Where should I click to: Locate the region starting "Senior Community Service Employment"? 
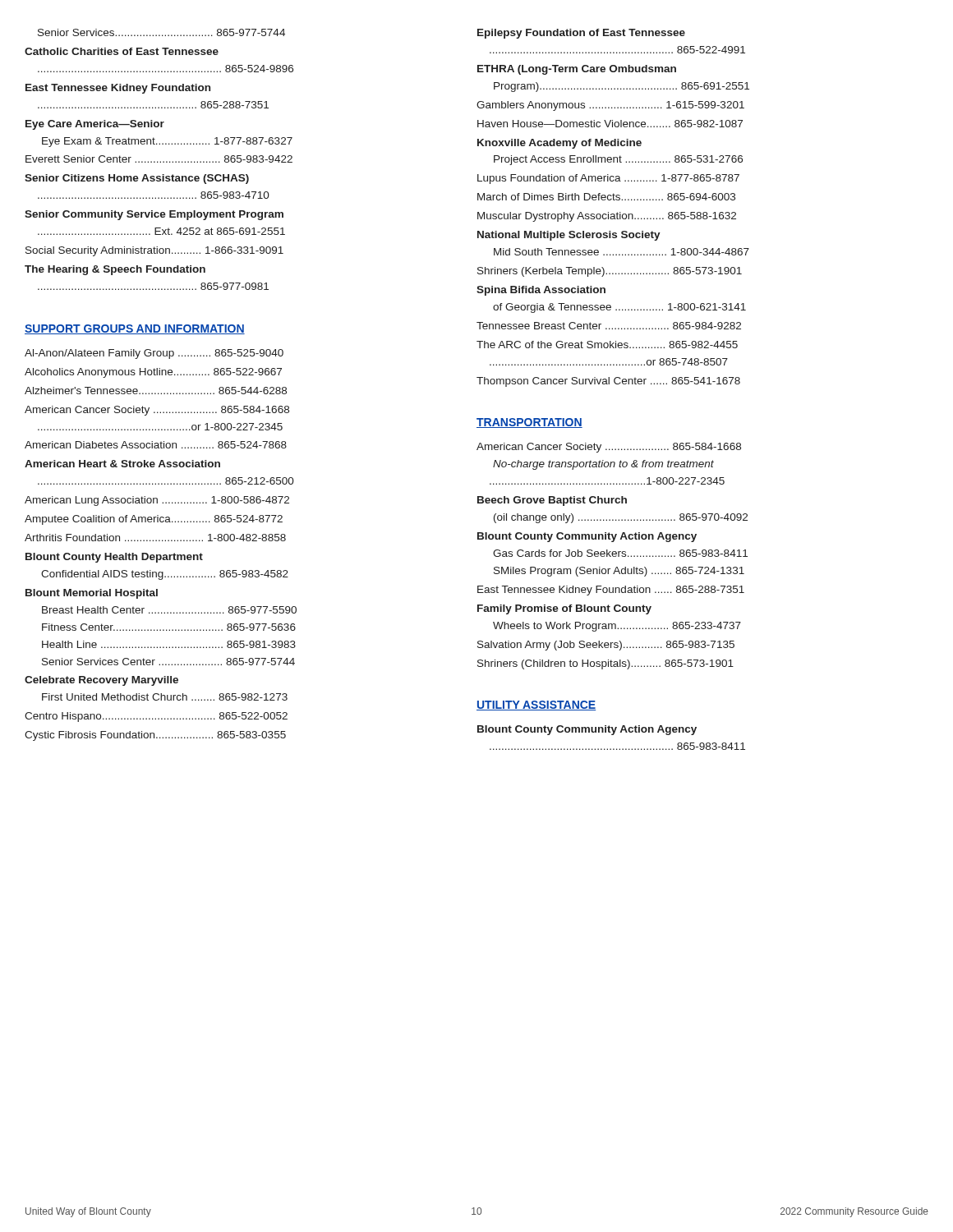pyautogui.click(x=155, y=223)
